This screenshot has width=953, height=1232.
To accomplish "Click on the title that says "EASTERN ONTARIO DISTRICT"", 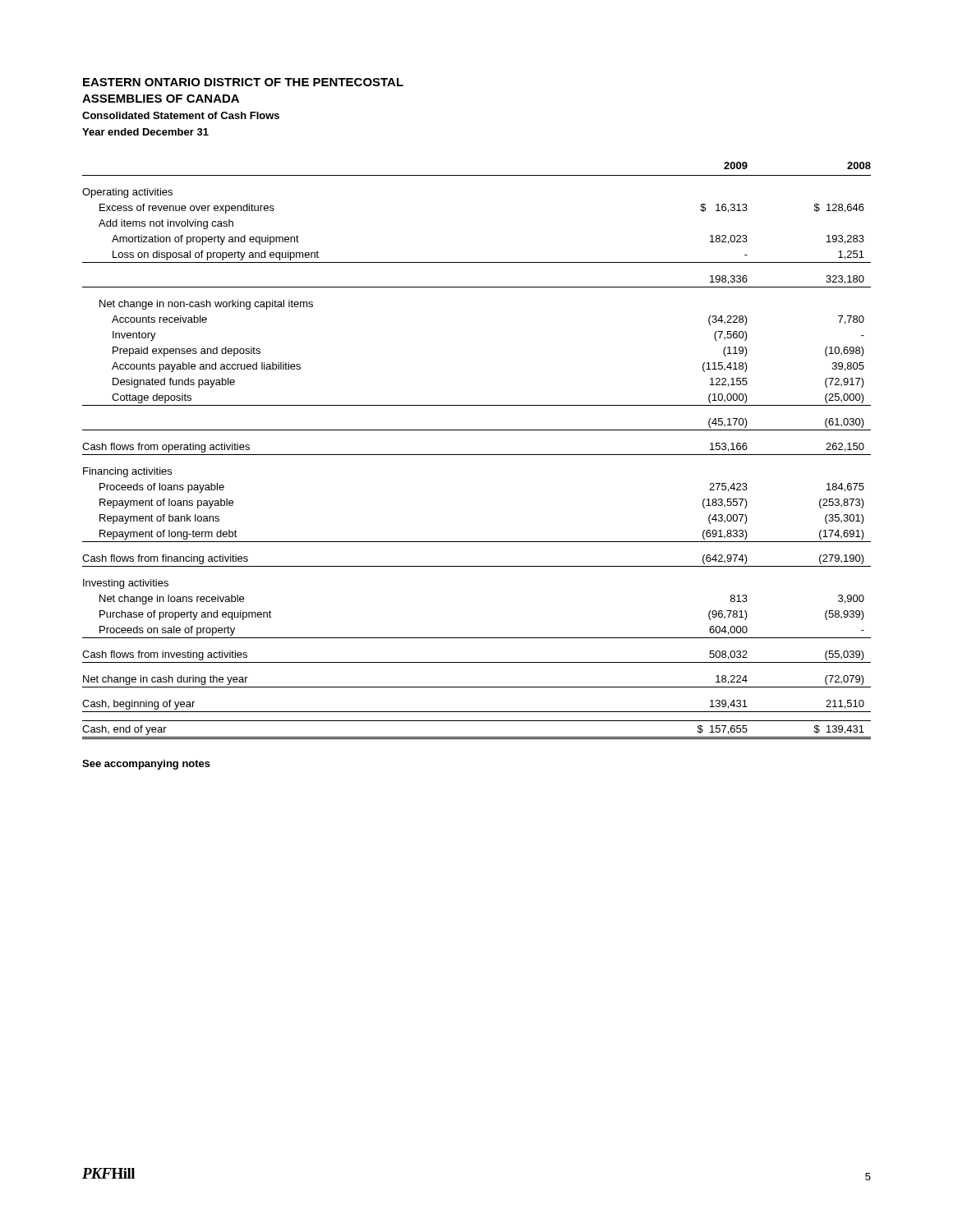I will click(x=243, y=90).
